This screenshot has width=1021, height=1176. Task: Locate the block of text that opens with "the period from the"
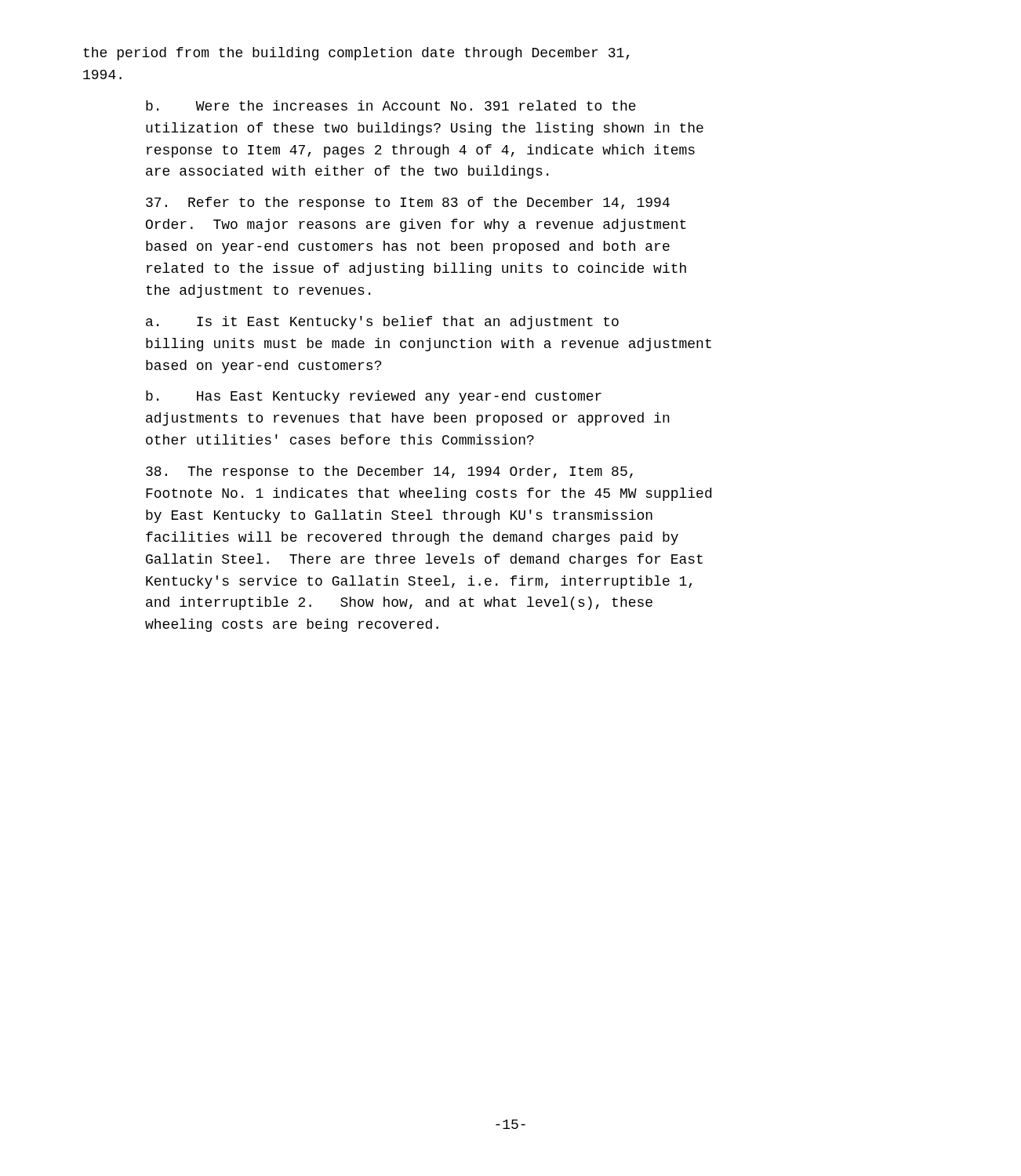click(358, 64)
